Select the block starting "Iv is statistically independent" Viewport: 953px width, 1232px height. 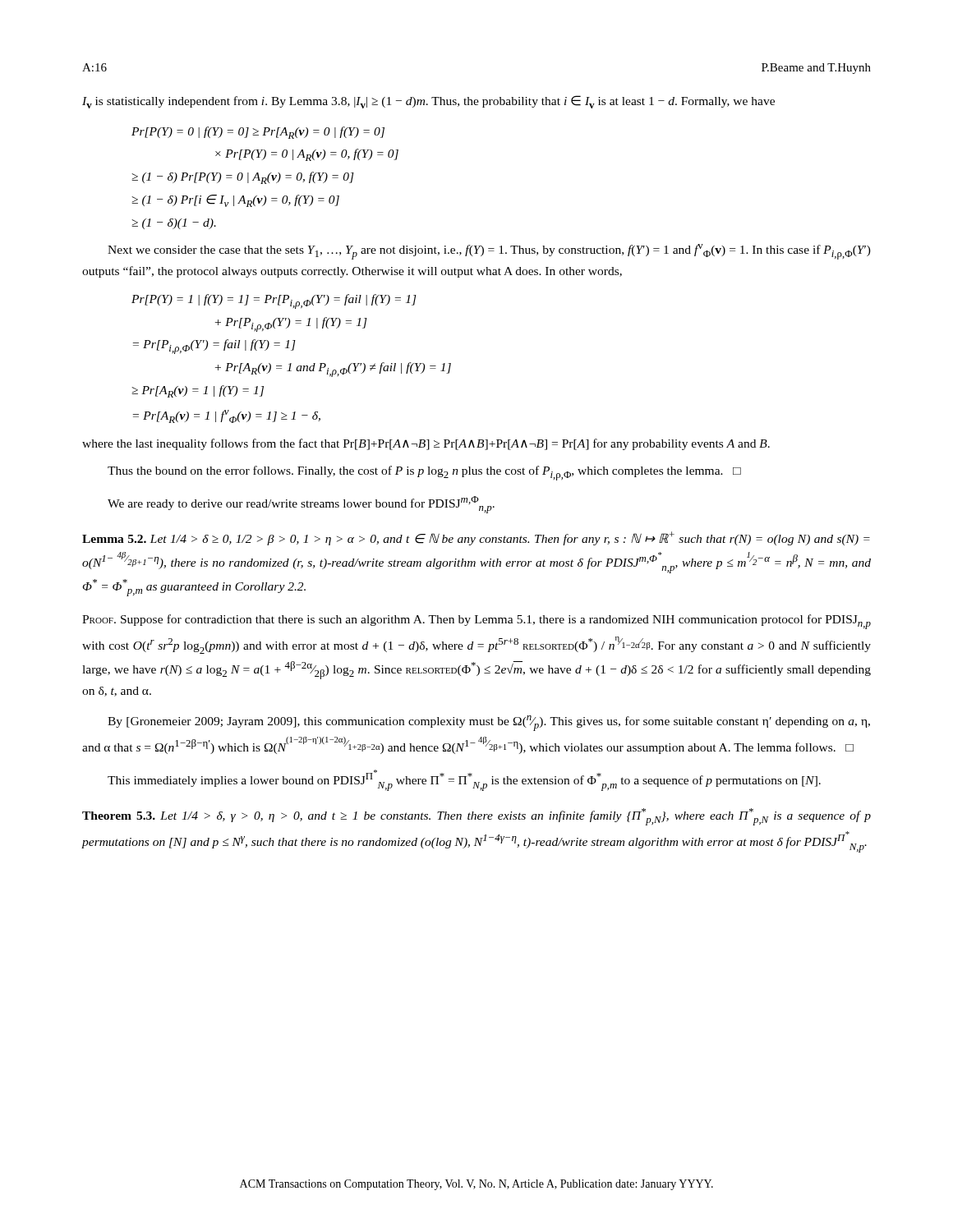476,102
